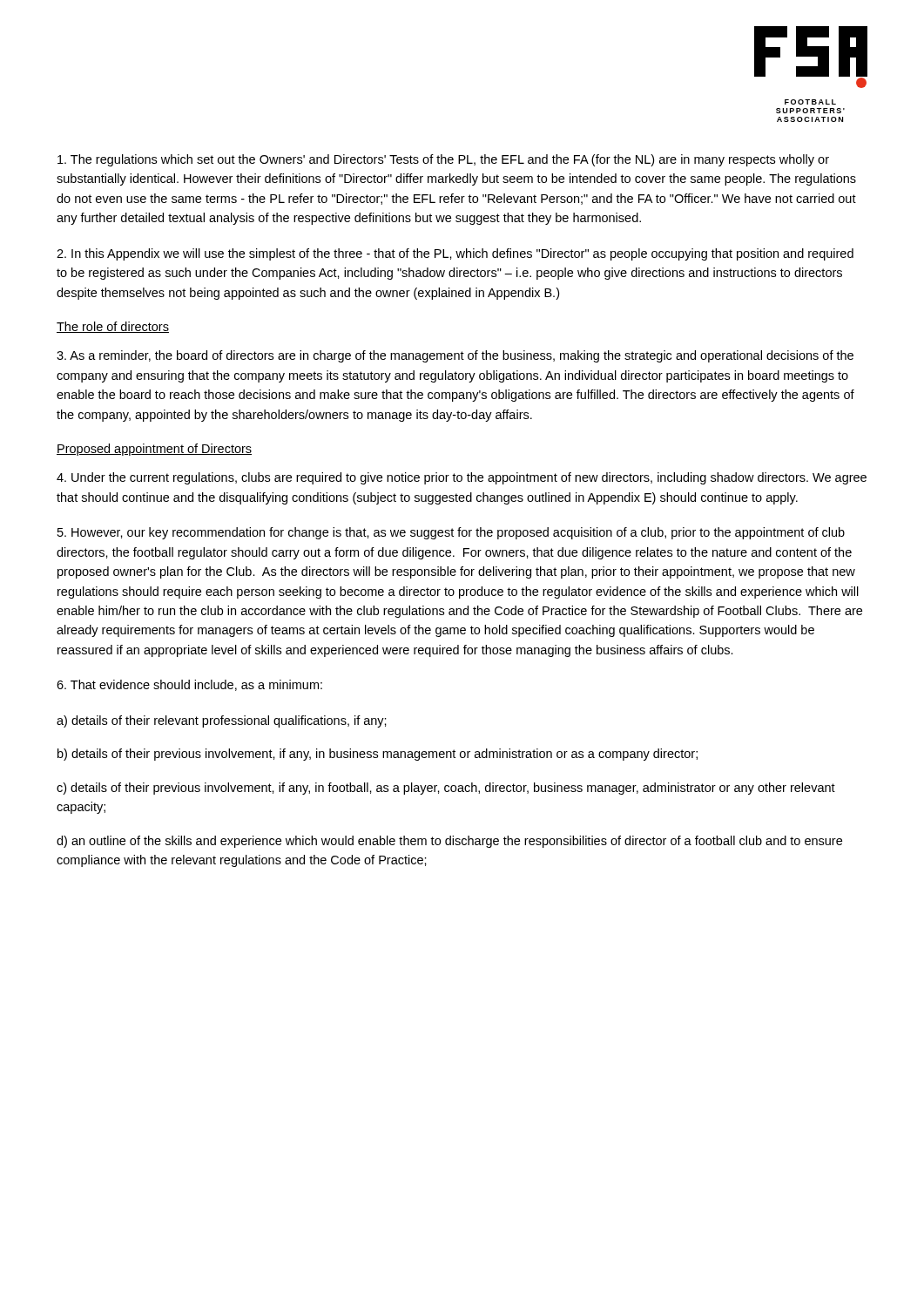Viewport: 924px width, 1307px height.
Task: Click the passage that begins "That evidence should include,"
Action: tap(190, 685)
